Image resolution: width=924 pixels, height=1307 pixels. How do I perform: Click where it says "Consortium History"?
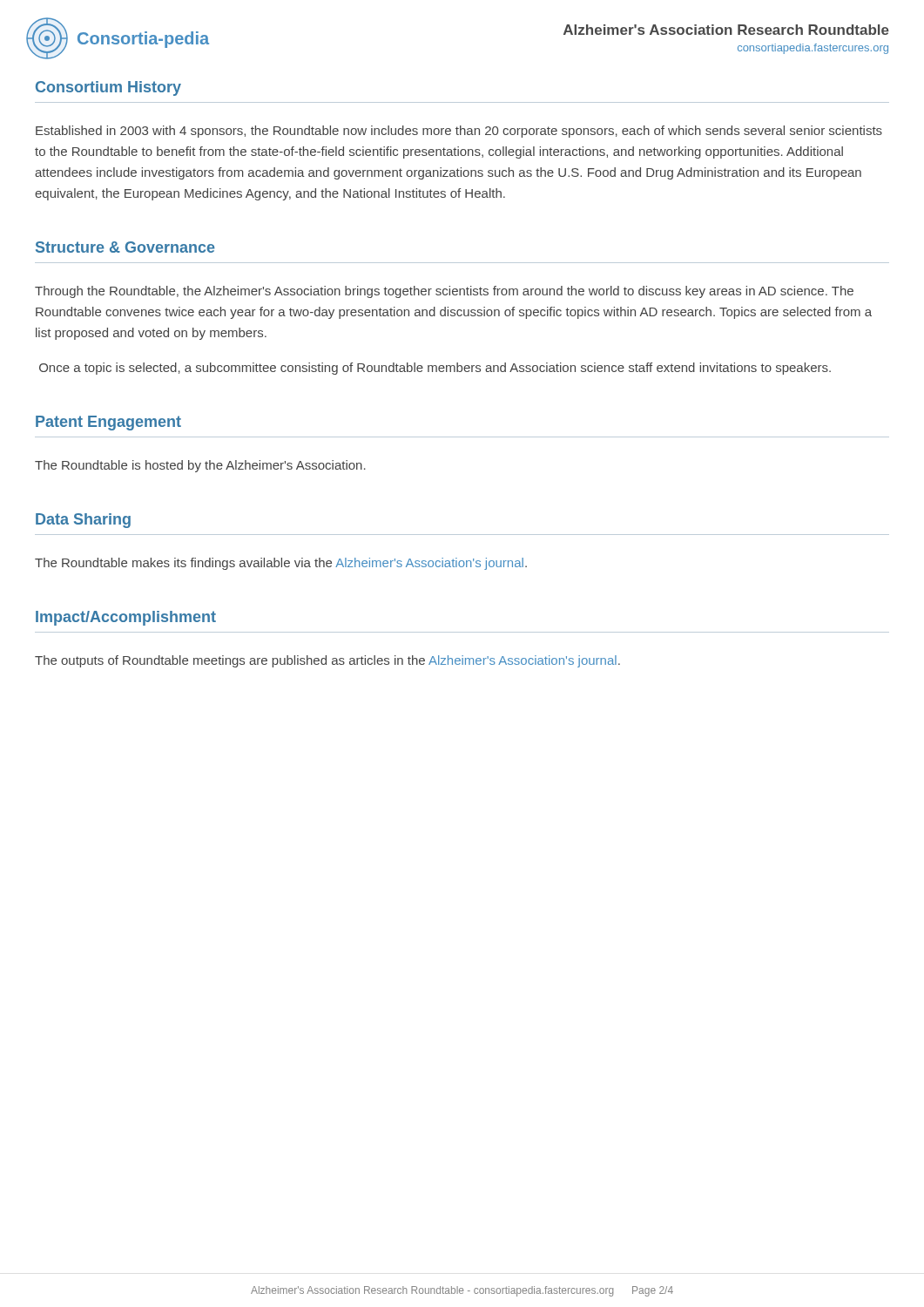(108, 87)
